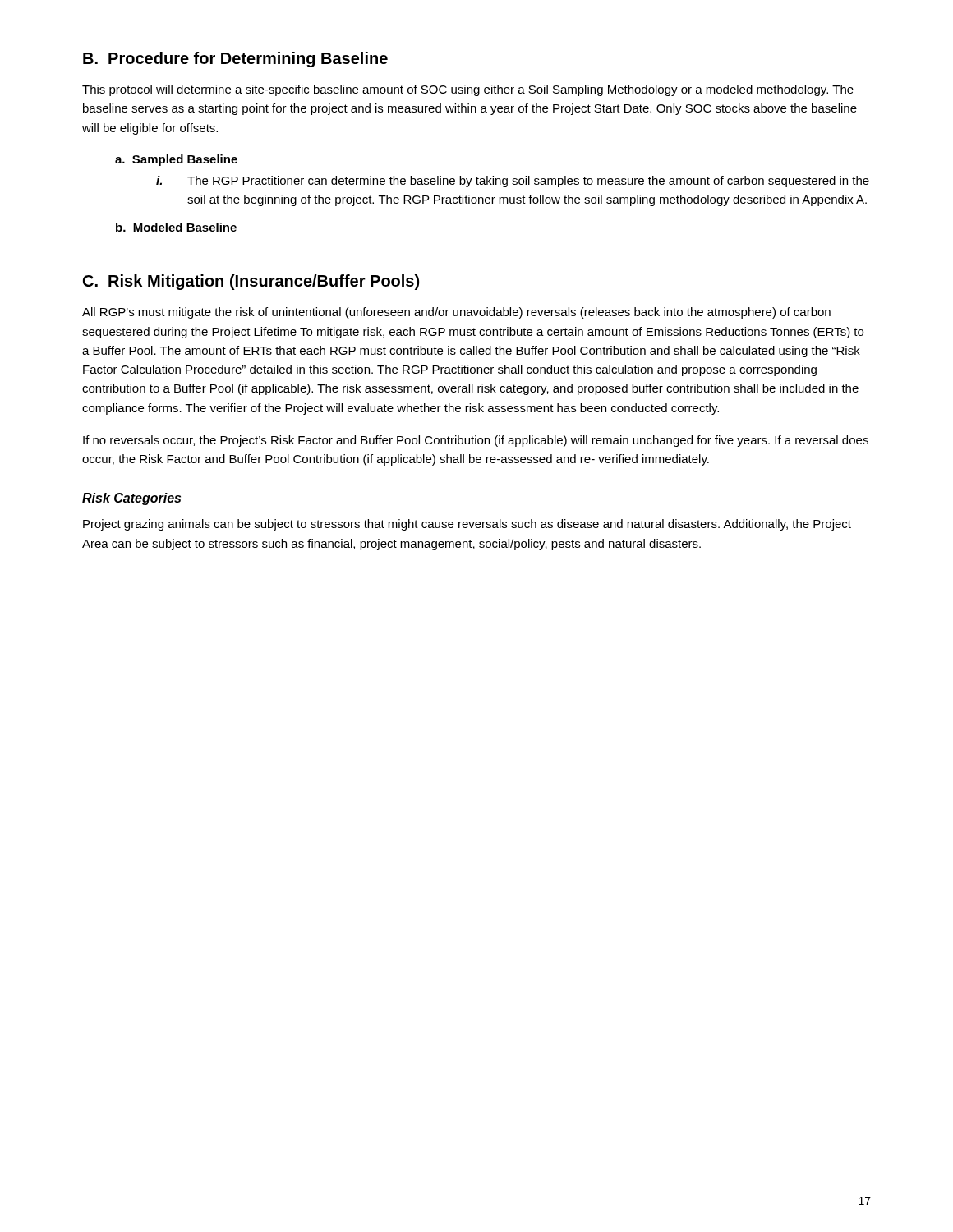953x1232 pixels.
Task: Point to "a. Sampled Baseline"
Action: click(x=176, y=159)
